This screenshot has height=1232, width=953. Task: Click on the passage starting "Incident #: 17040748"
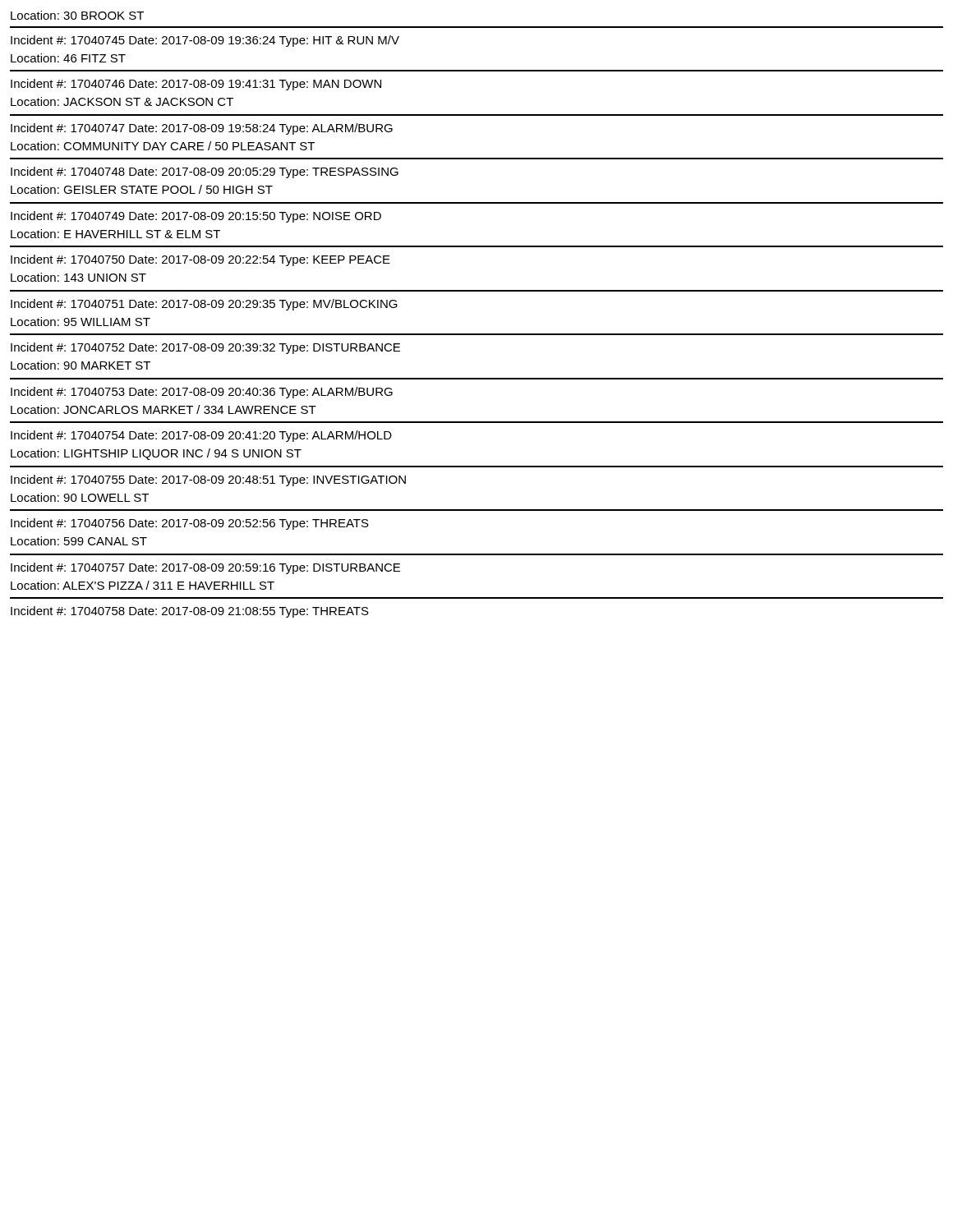[205, 172]
